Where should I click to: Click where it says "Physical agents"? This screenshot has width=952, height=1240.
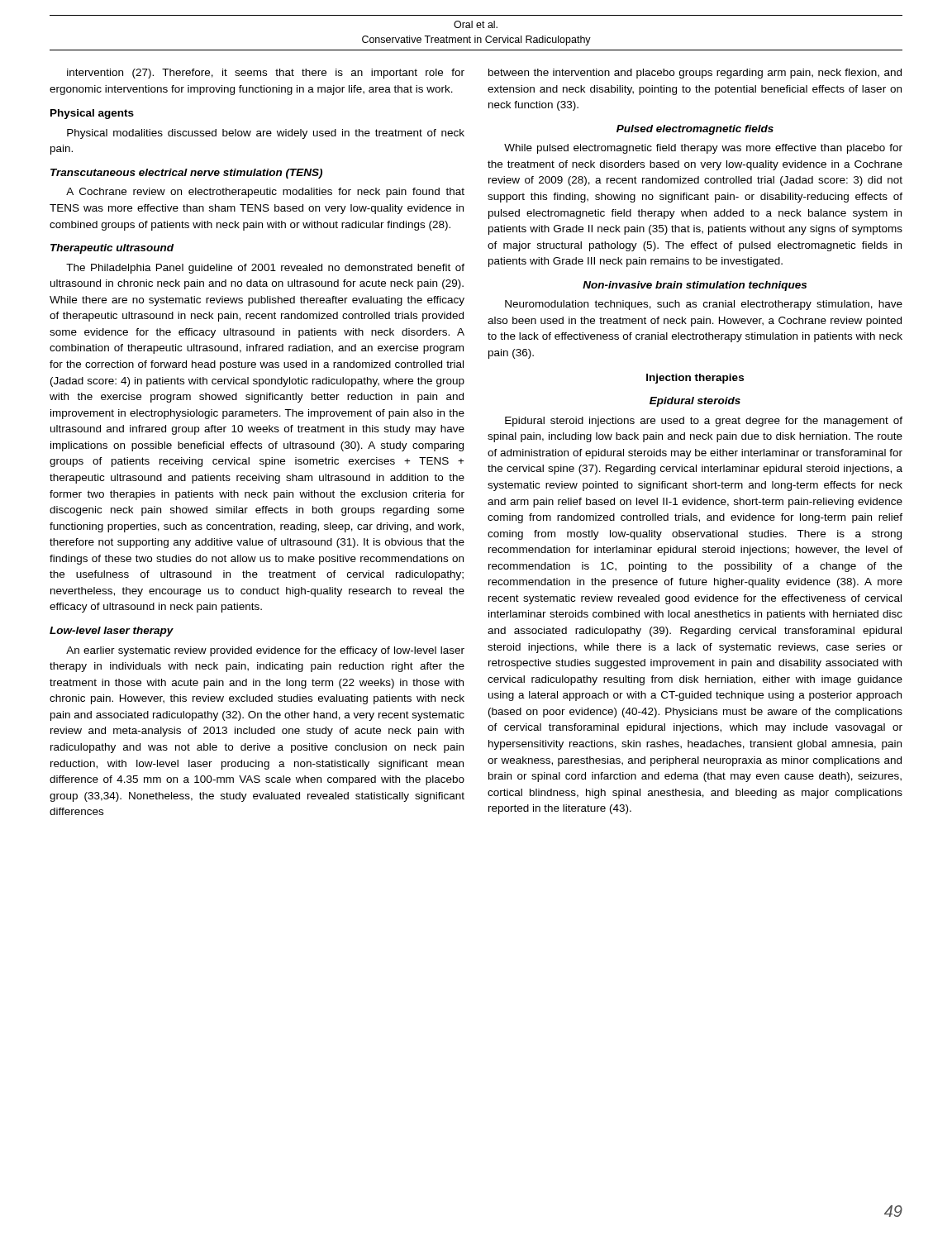click(92, 113)
